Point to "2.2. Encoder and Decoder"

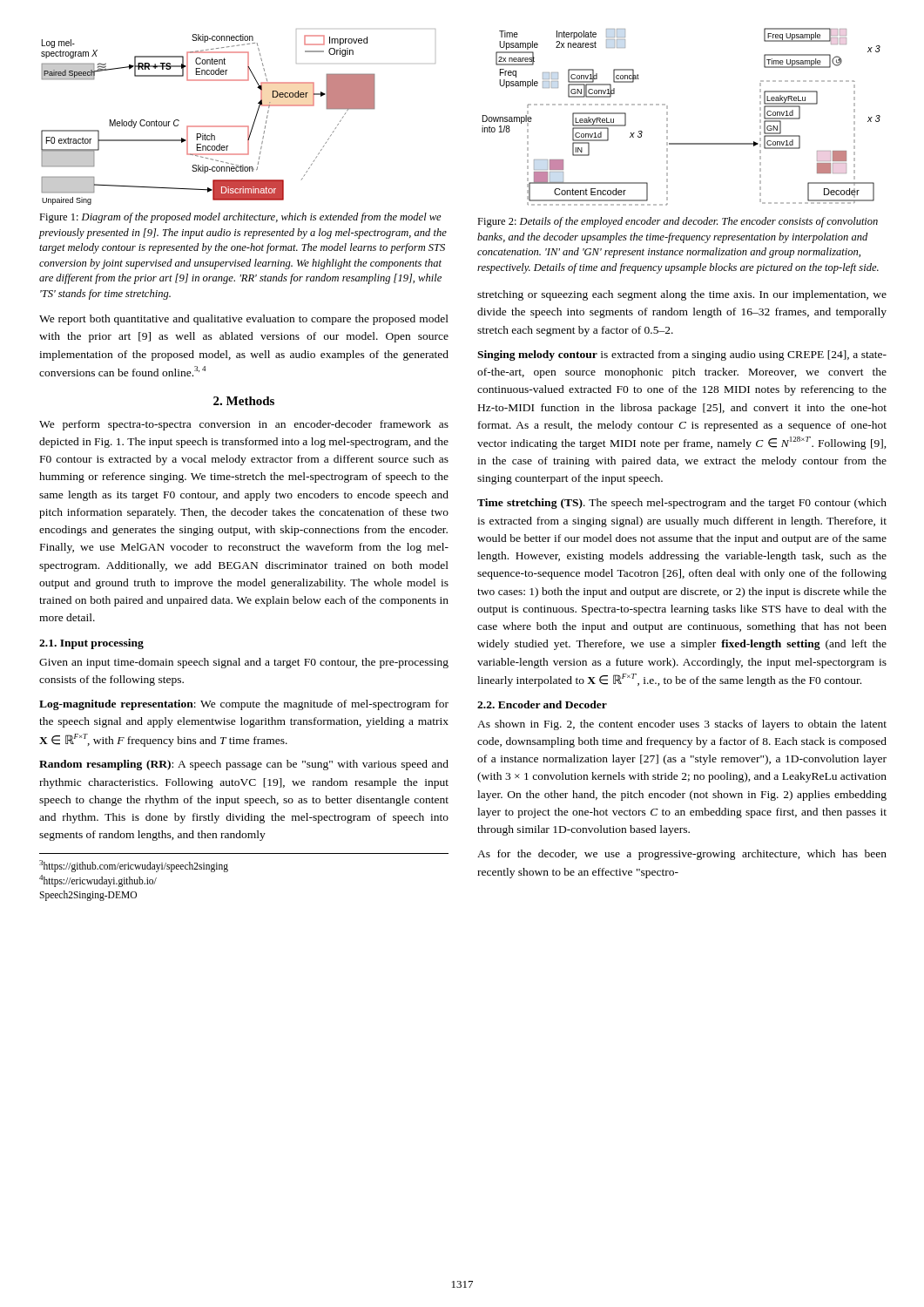pos(542,704)
